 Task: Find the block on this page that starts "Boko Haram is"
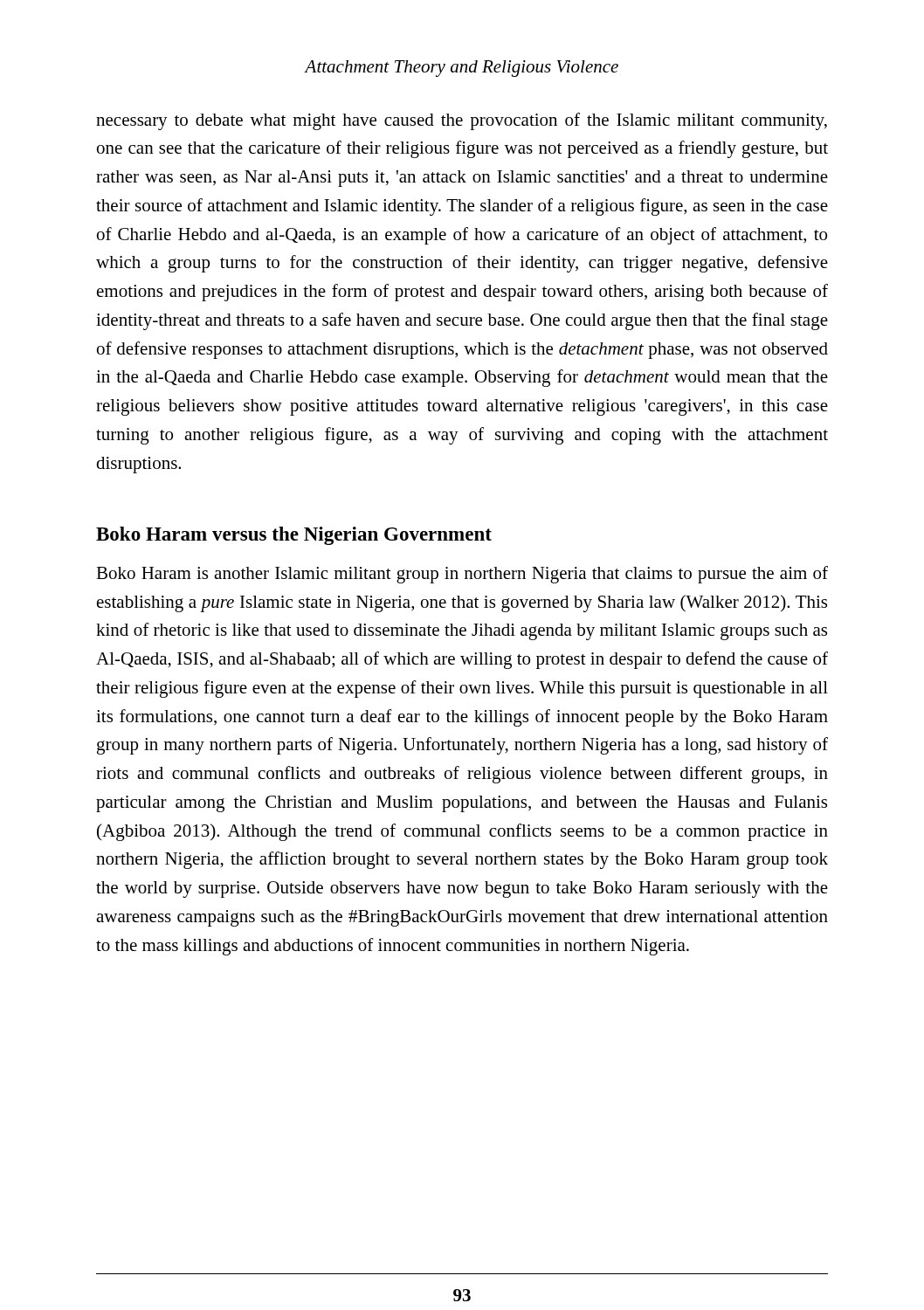[x=462, y=759]
